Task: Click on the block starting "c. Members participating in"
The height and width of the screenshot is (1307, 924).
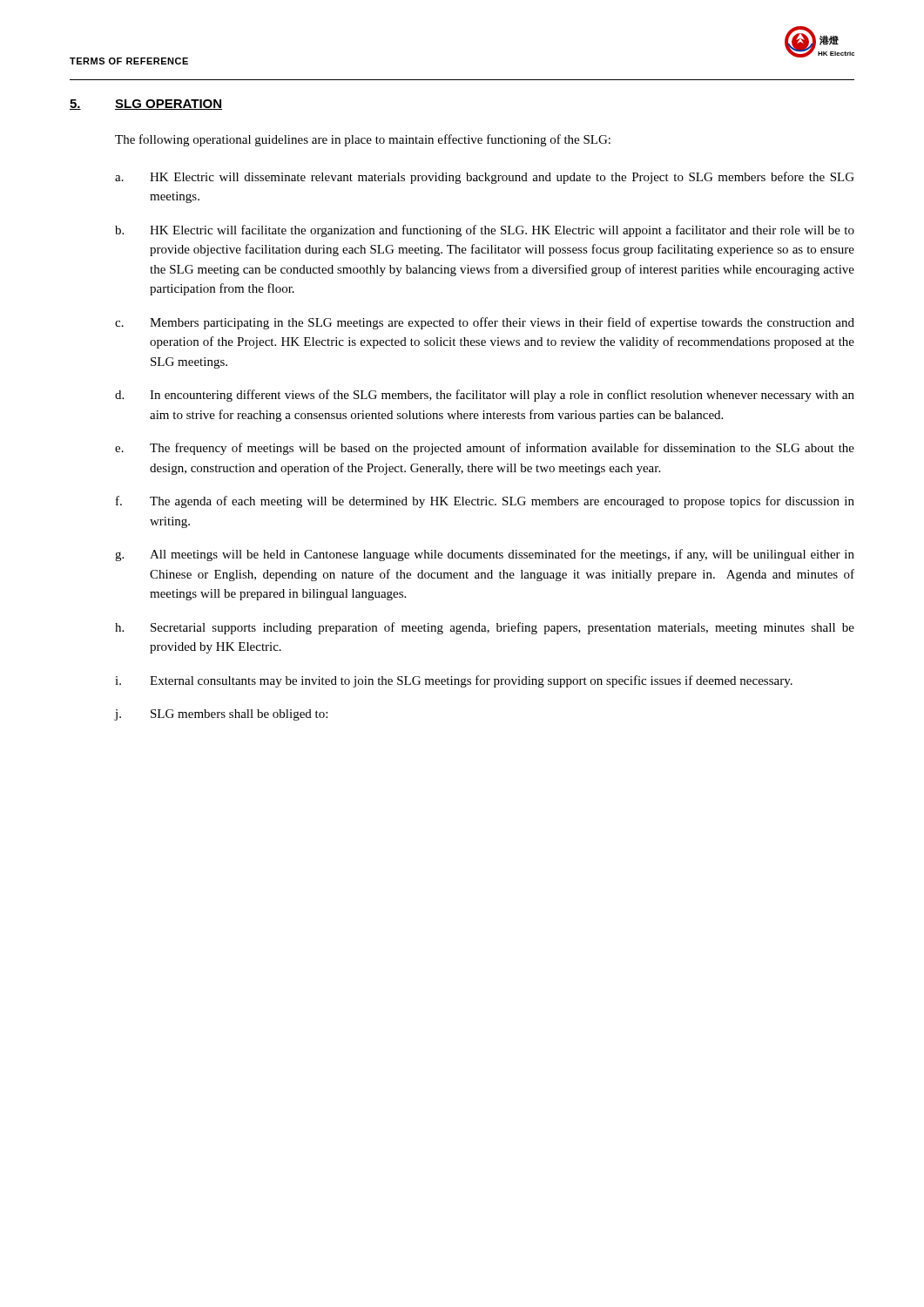Action: [x=485, y=342]
